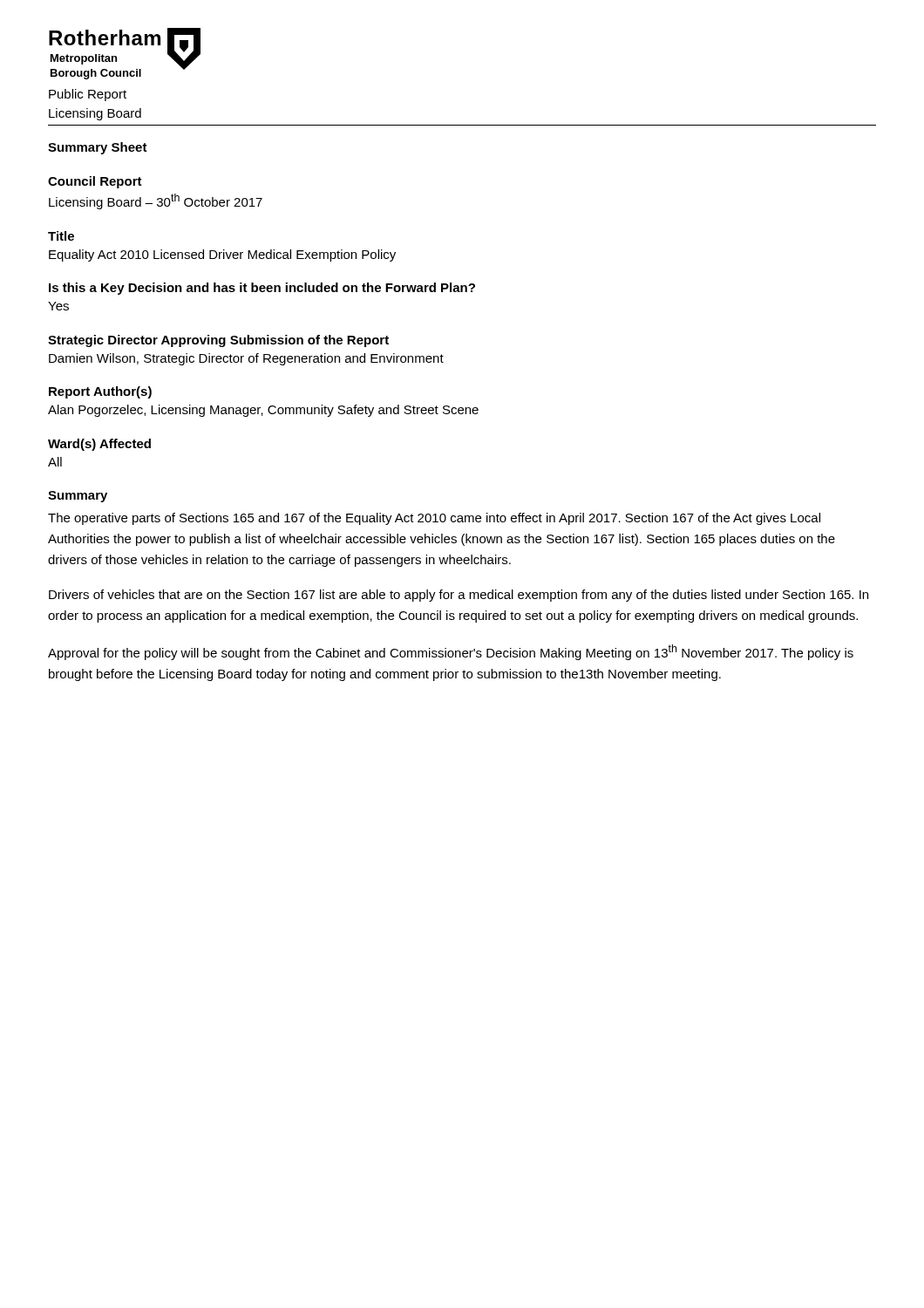This screenshot has height=1308, width=924.
Task: Find the passage starting "Drivers of vehicles that are"
Action: coord(459,605)
